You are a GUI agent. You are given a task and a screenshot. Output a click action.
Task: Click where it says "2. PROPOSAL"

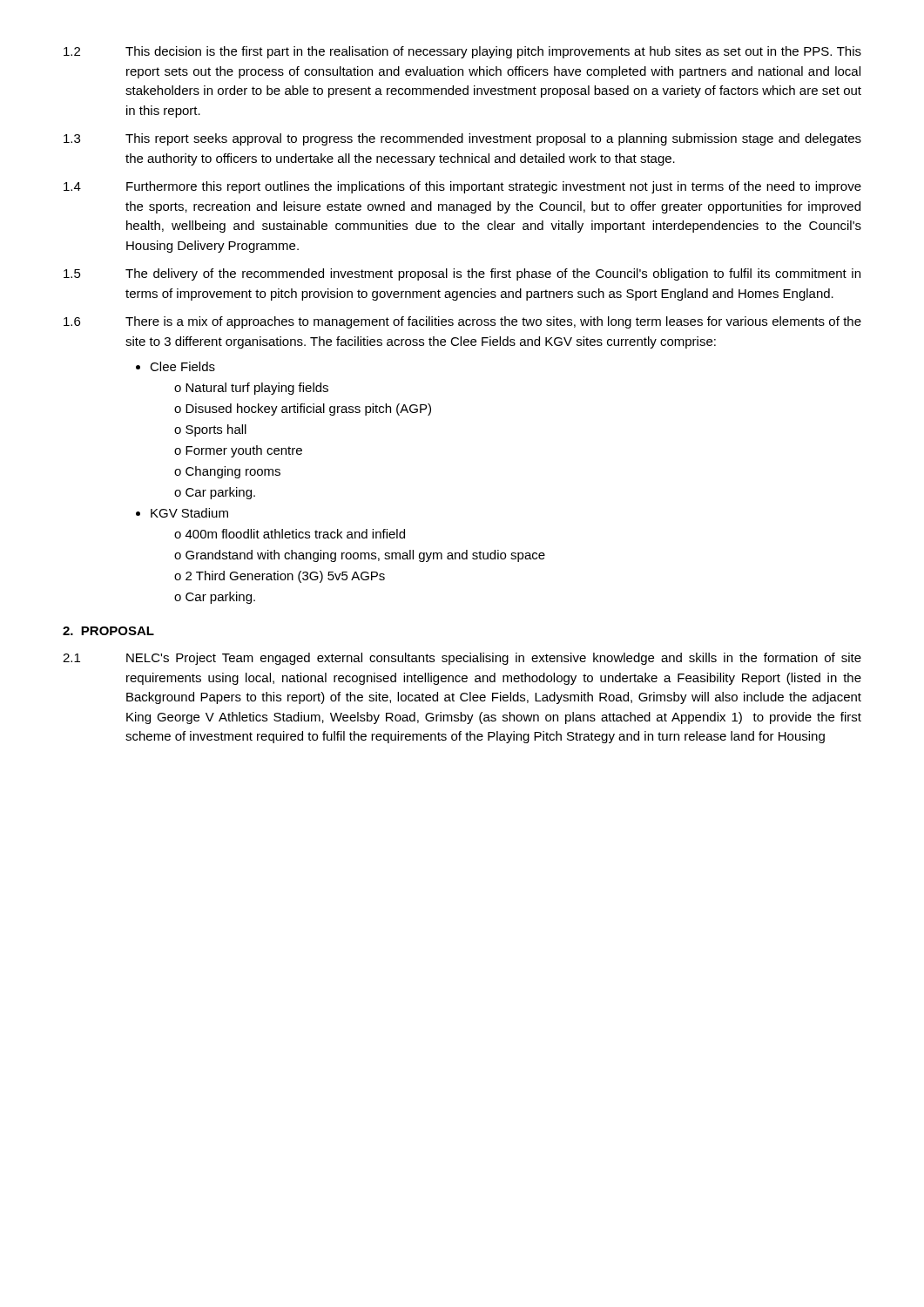[x=108, y=630]
